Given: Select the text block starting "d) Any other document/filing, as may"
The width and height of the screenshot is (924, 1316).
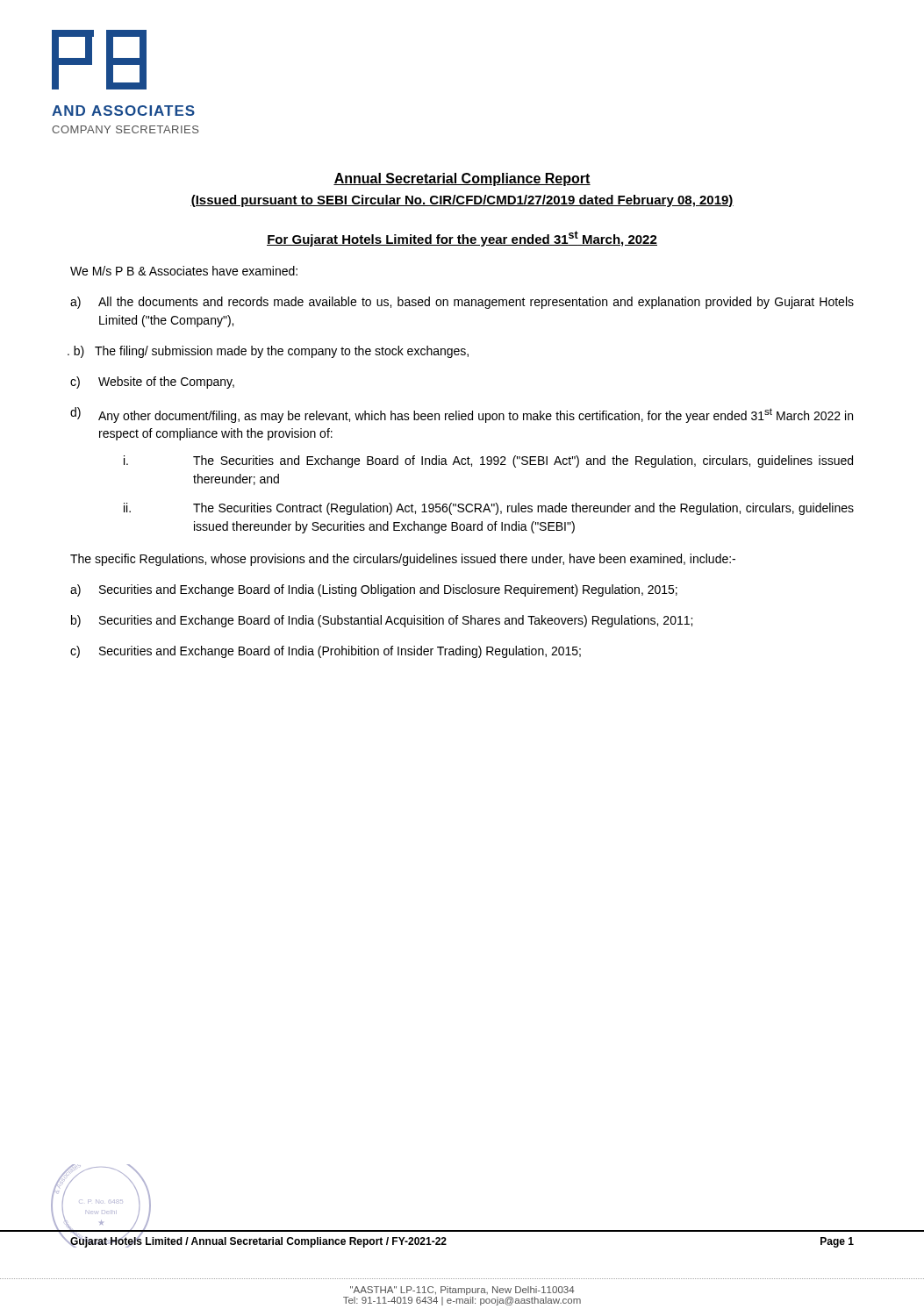Looking at the screenshot, I should pyautogui.click(x=462, y=423).
